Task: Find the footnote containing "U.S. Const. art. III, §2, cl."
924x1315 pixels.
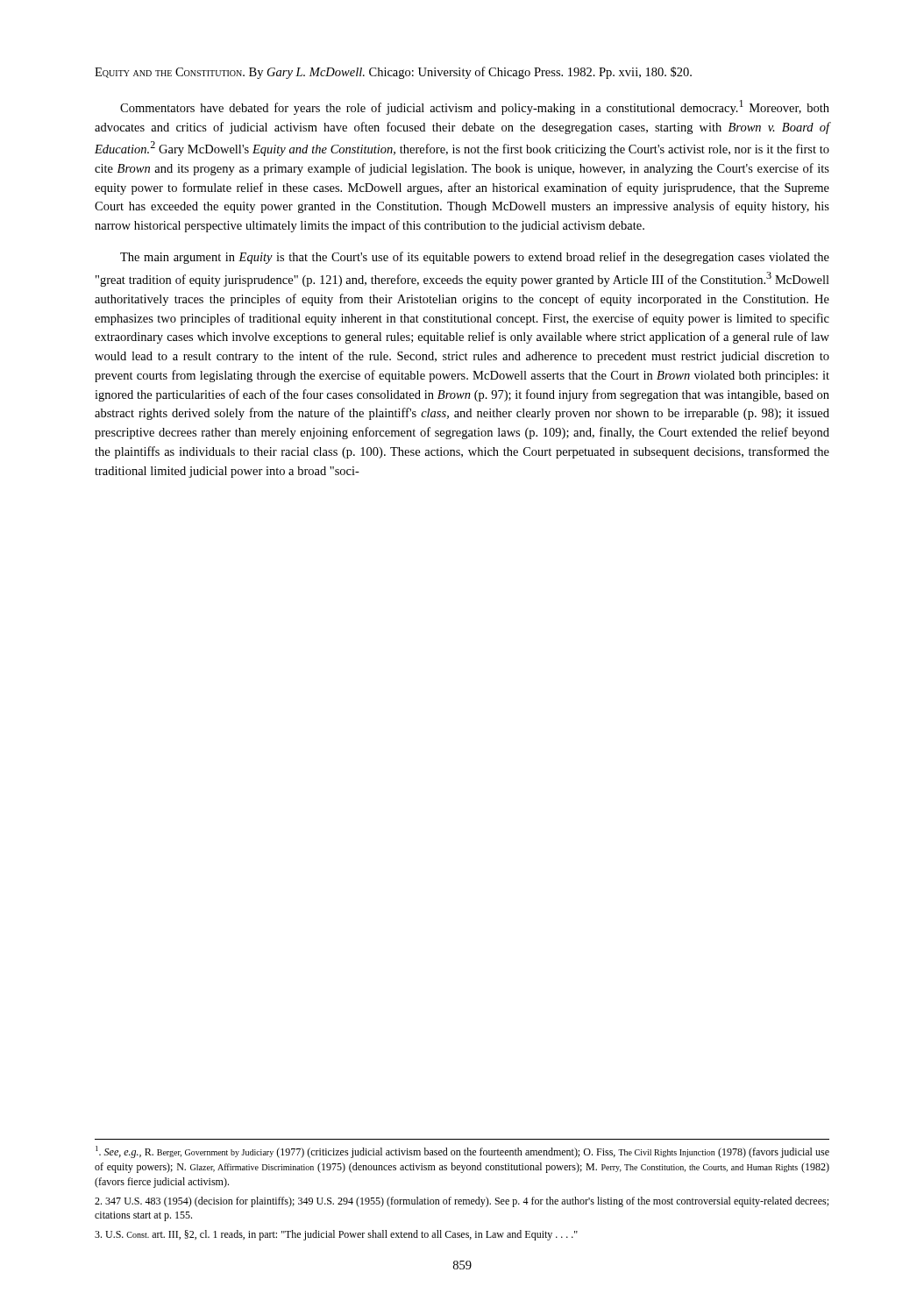Action: (336, 1235)
